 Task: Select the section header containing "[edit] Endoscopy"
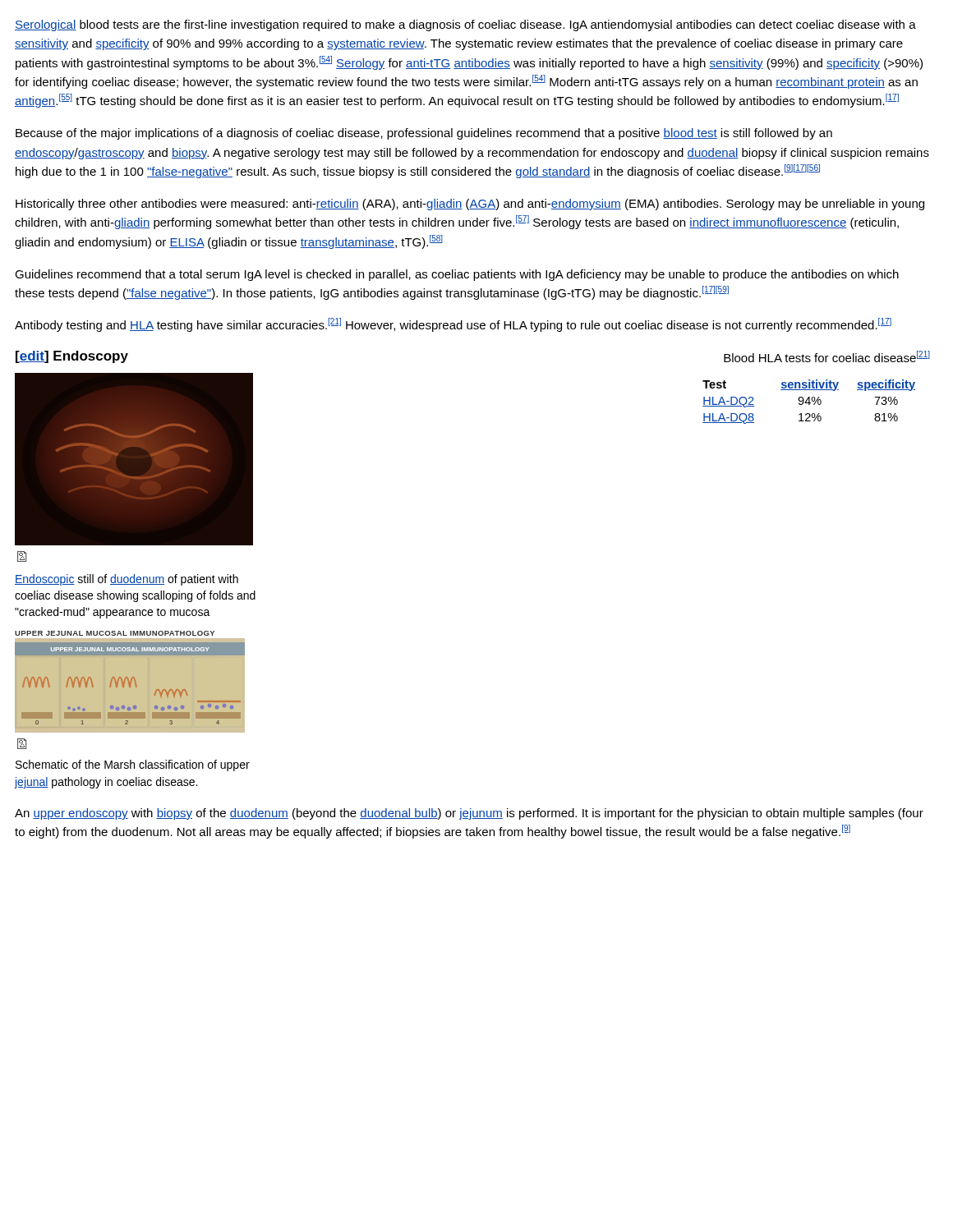(71, 356)
